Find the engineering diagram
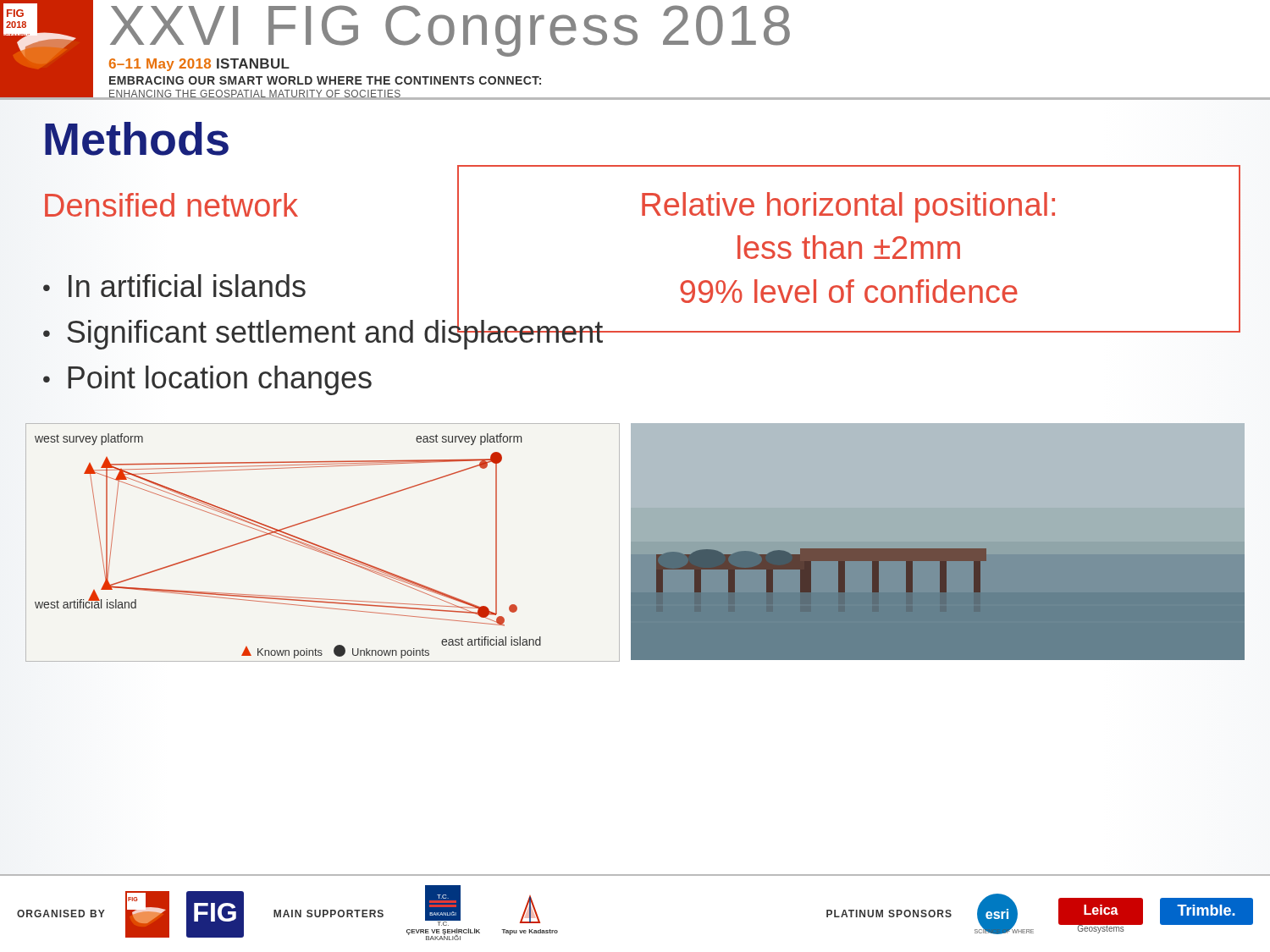 click(323, 542)
